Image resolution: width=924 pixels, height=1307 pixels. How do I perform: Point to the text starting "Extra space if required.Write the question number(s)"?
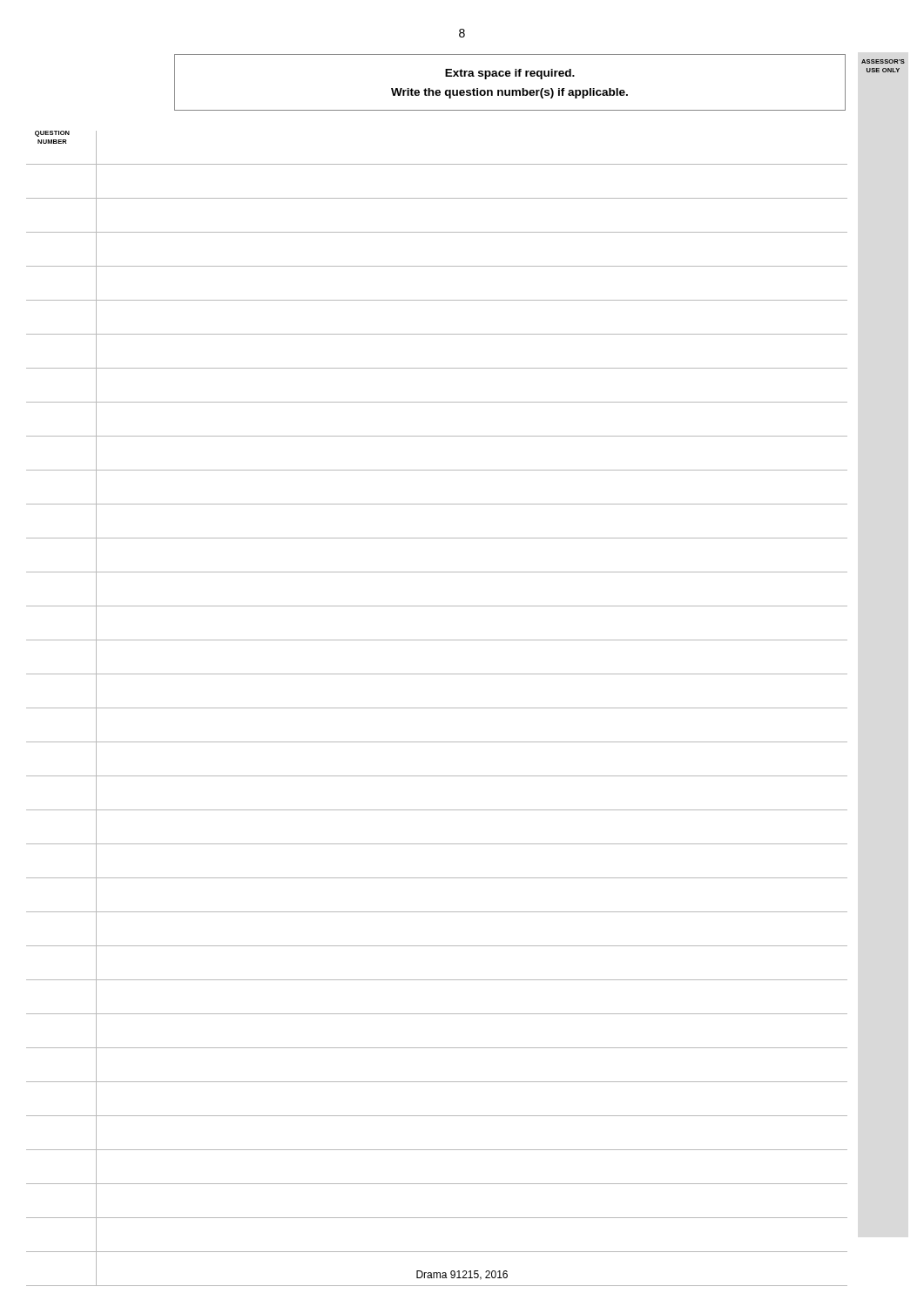point(510,82)
